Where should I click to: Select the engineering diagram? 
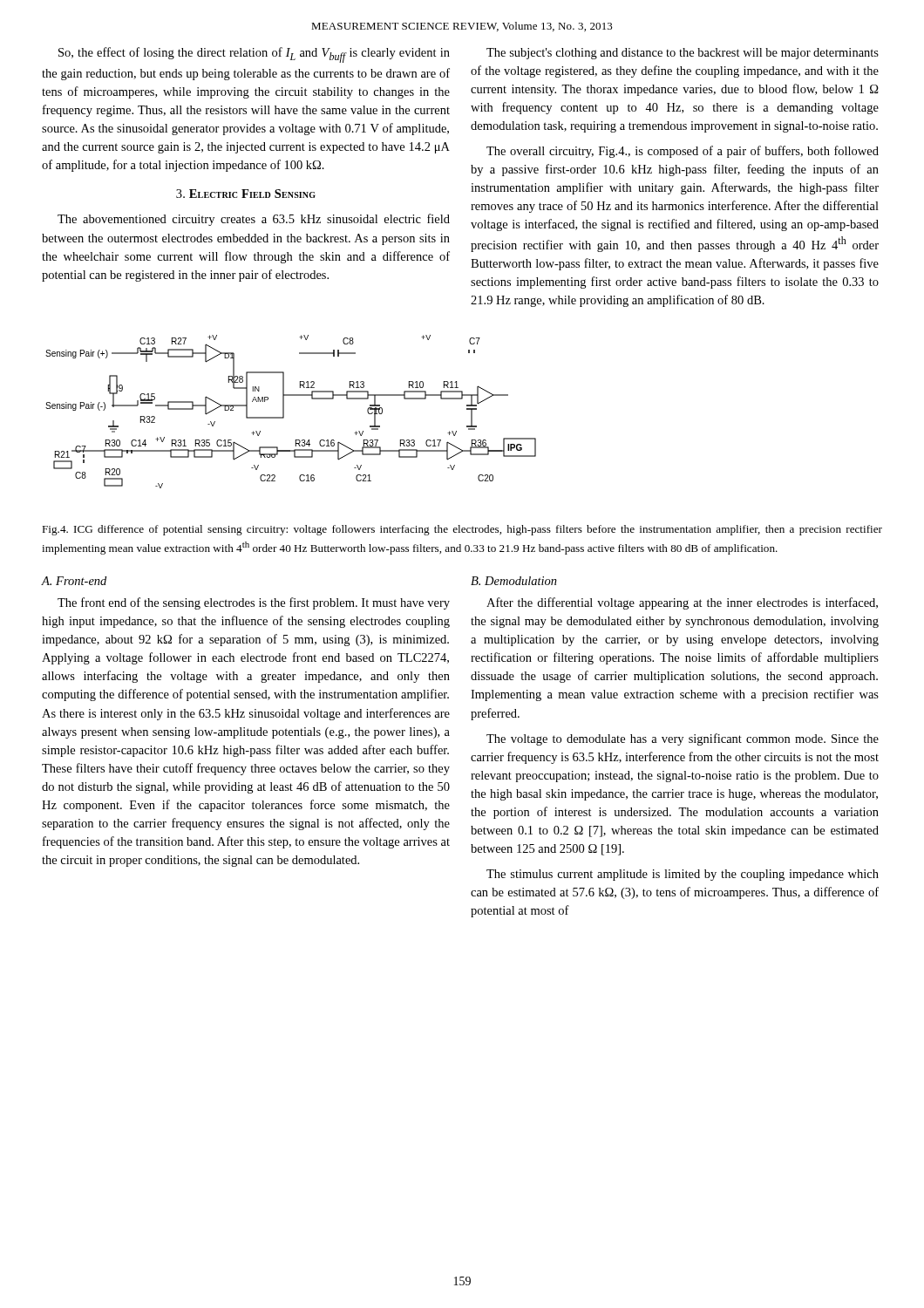[462, 423]
